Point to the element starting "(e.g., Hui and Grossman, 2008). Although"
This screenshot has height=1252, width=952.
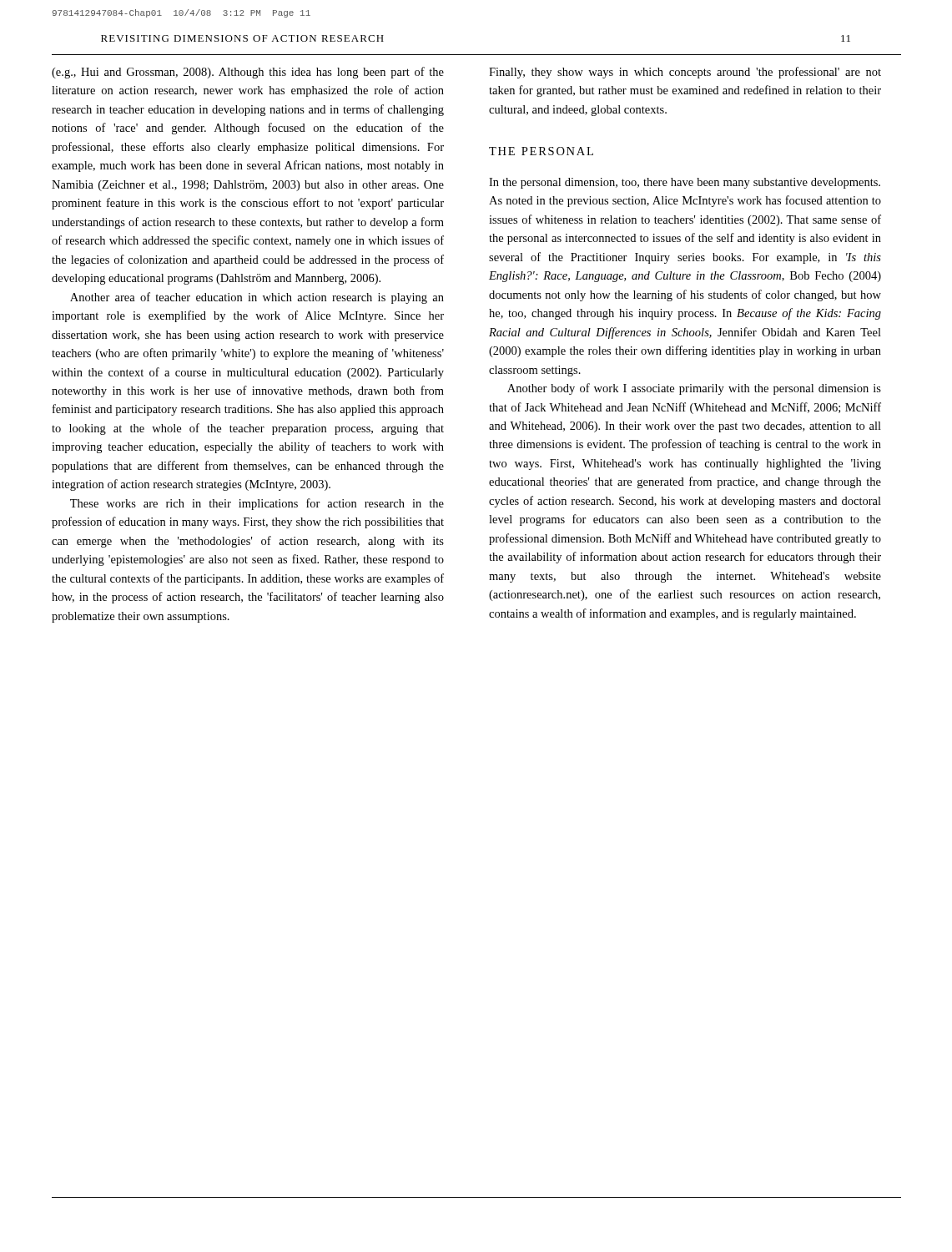pos(248,175)
